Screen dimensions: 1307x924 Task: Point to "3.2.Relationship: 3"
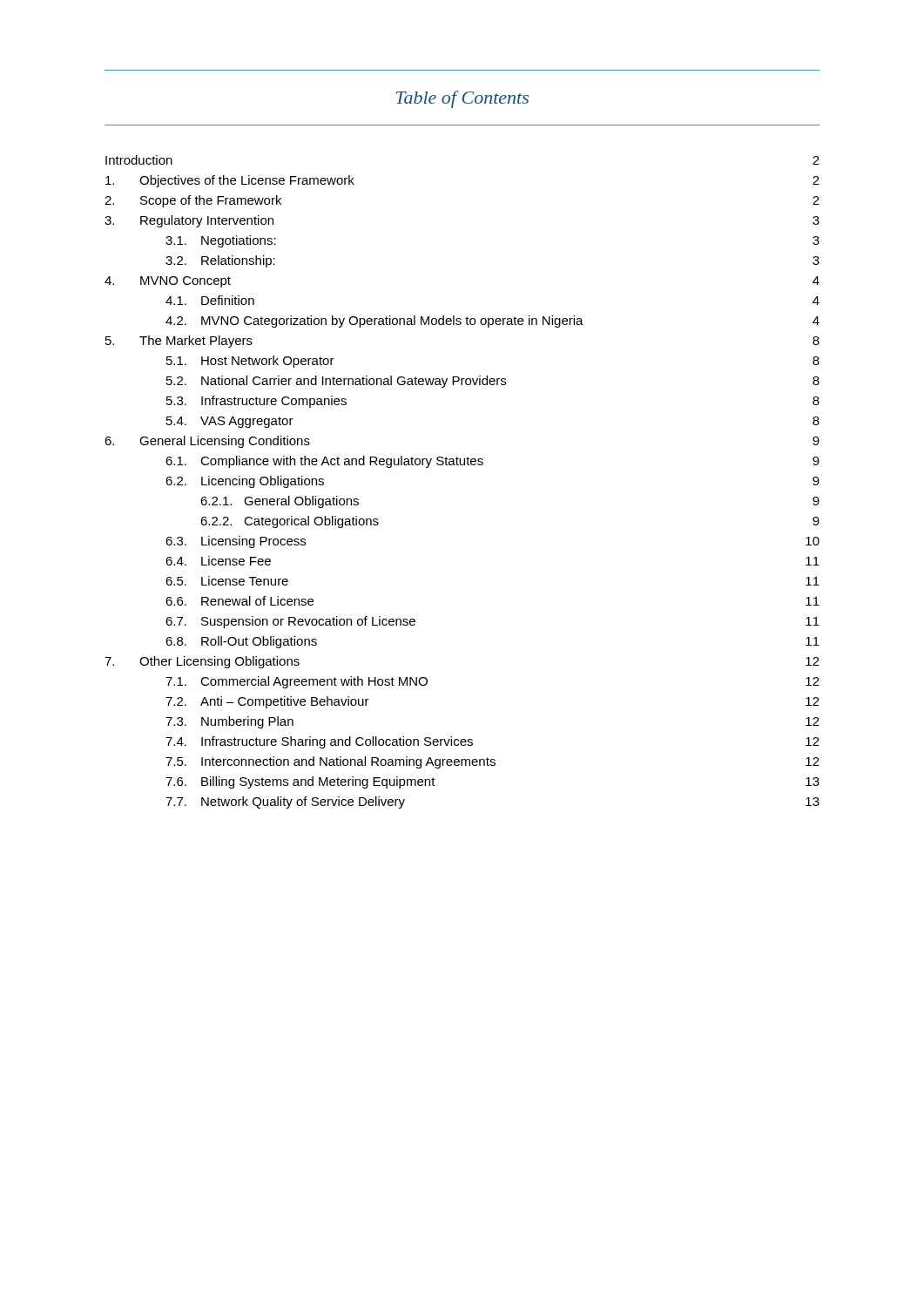tap(236, 261)
